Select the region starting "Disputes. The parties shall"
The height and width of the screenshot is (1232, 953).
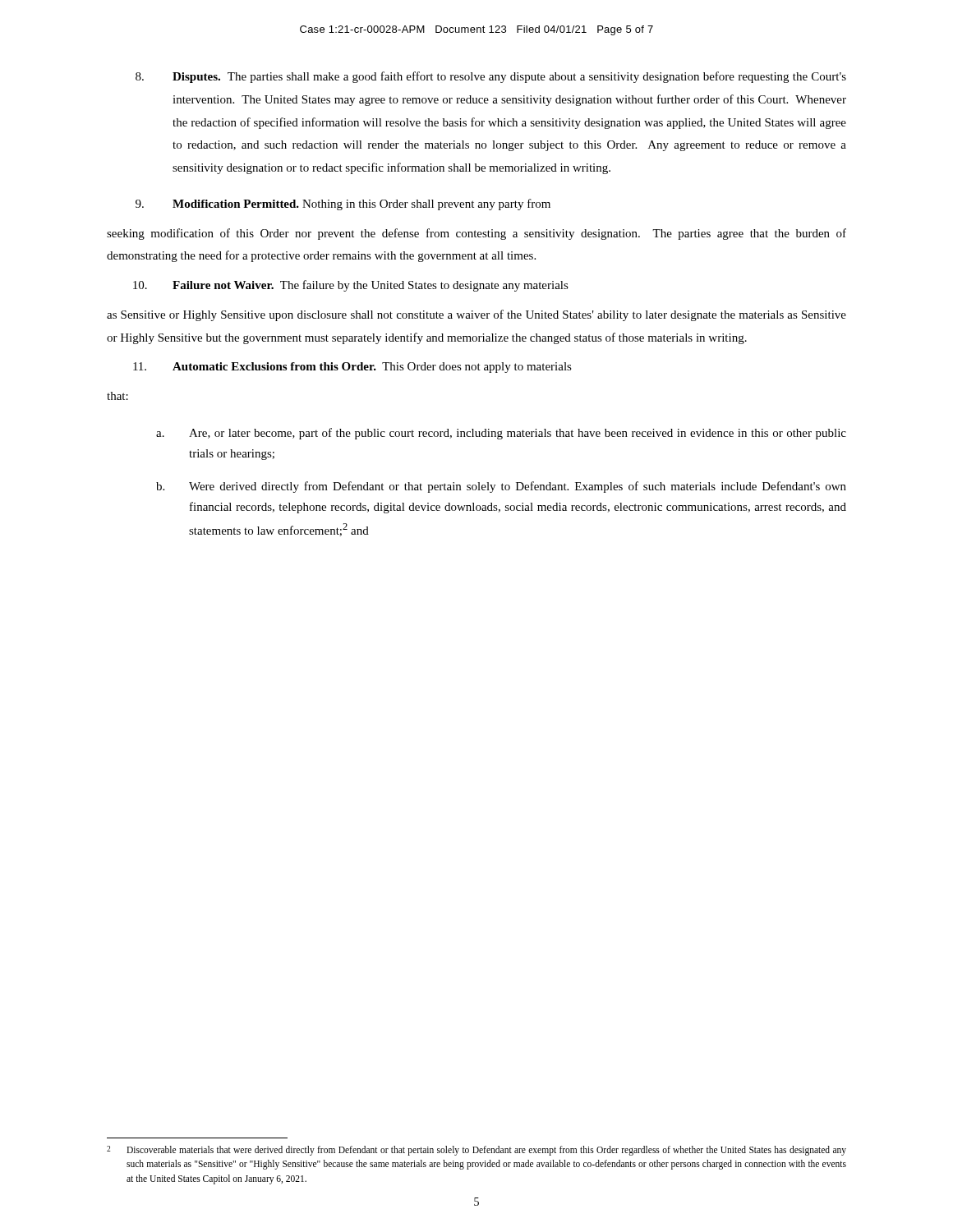pyautogui.click(x=476, y=123)
